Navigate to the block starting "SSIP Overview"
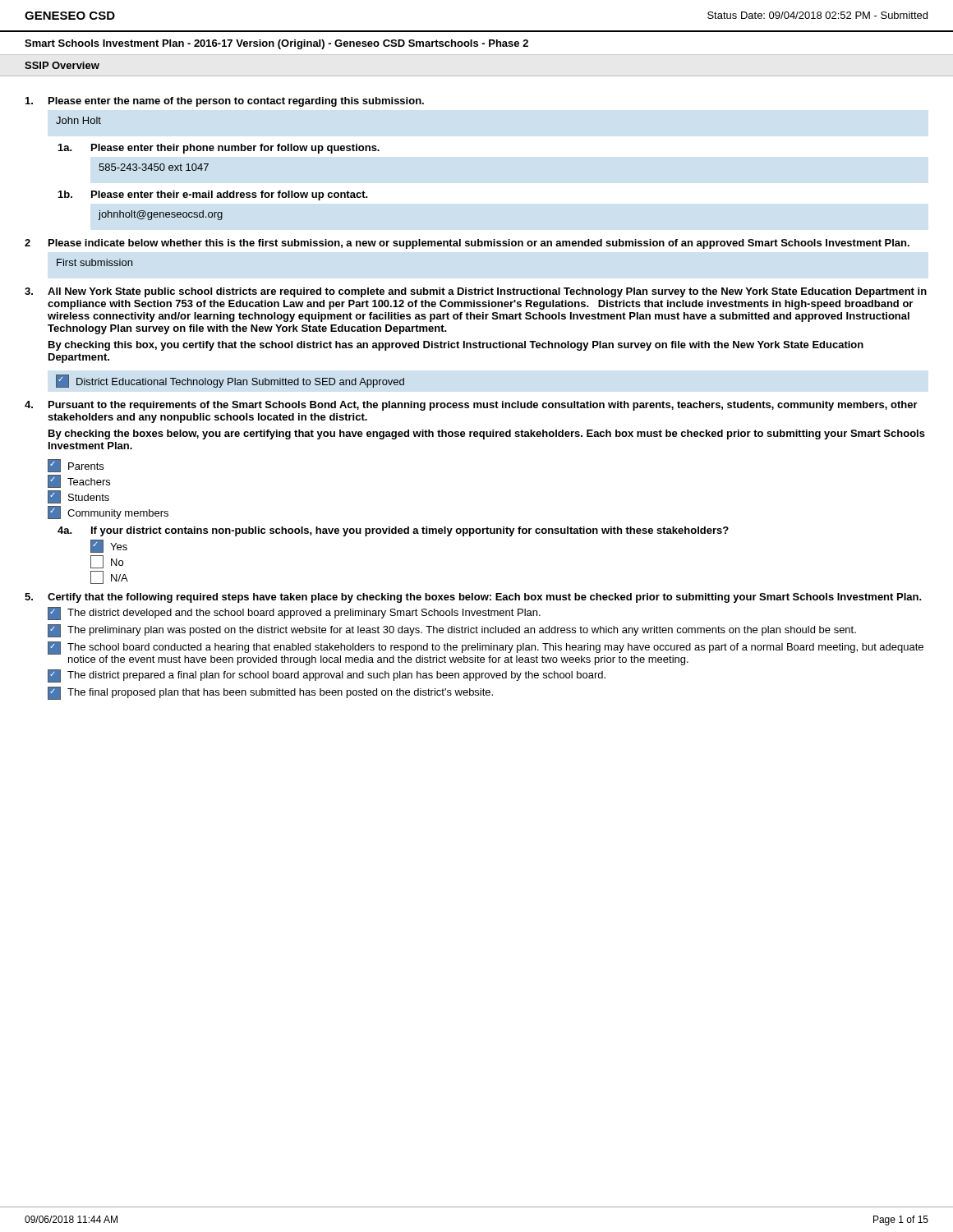The height and width of the screenshot is (1232, 953). click(62, 65)
